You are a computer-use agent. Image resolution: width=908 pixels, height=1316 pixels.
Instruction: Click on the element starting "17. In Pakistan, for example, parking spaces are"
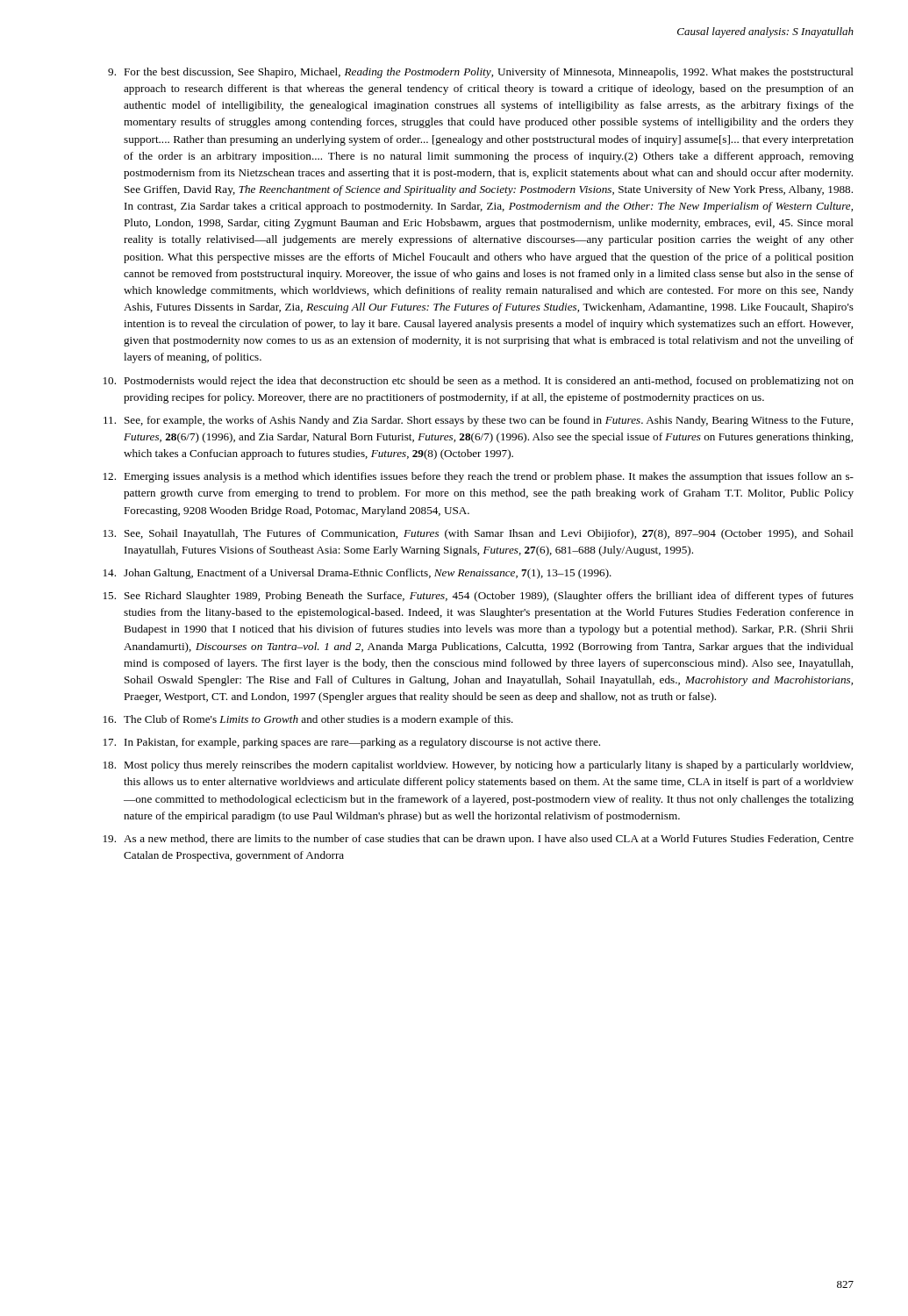tap(468, 742)
